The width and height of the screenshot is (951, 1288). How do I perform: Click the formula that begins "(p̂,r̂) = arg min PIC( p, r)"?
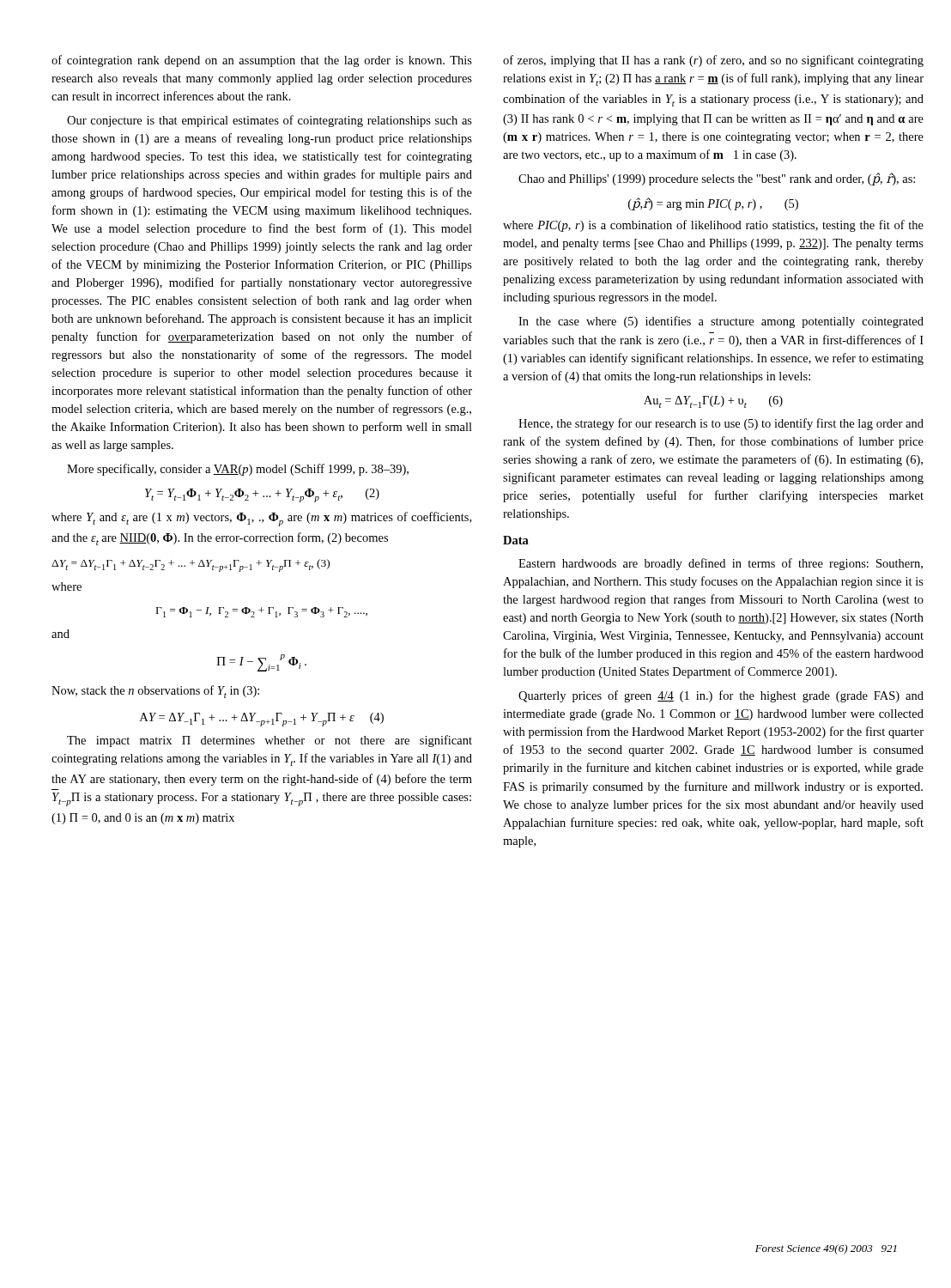[713, 204]
